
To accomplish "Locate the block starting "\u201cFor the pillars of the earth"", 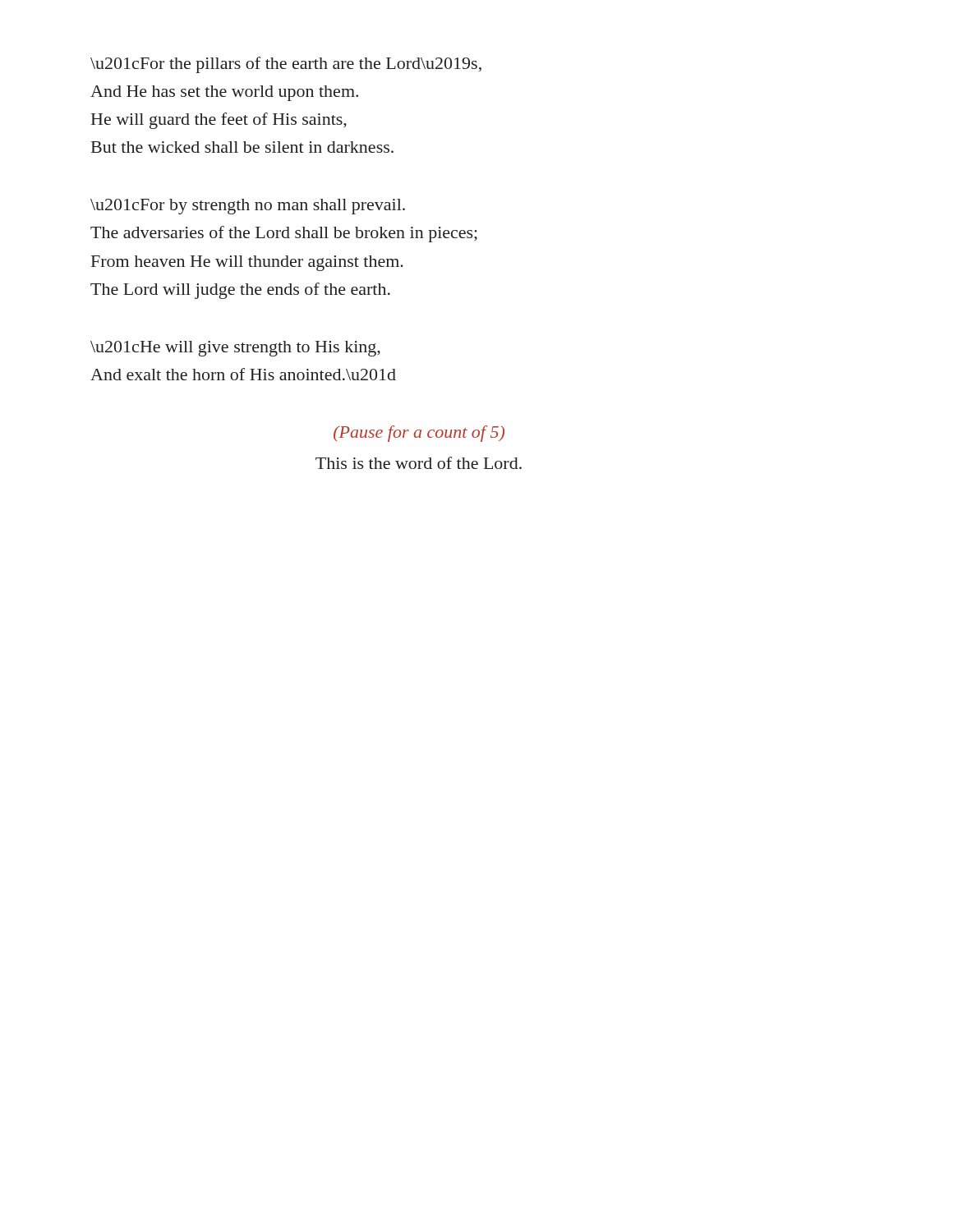I will pyautogui.click(x=286, y=105).
